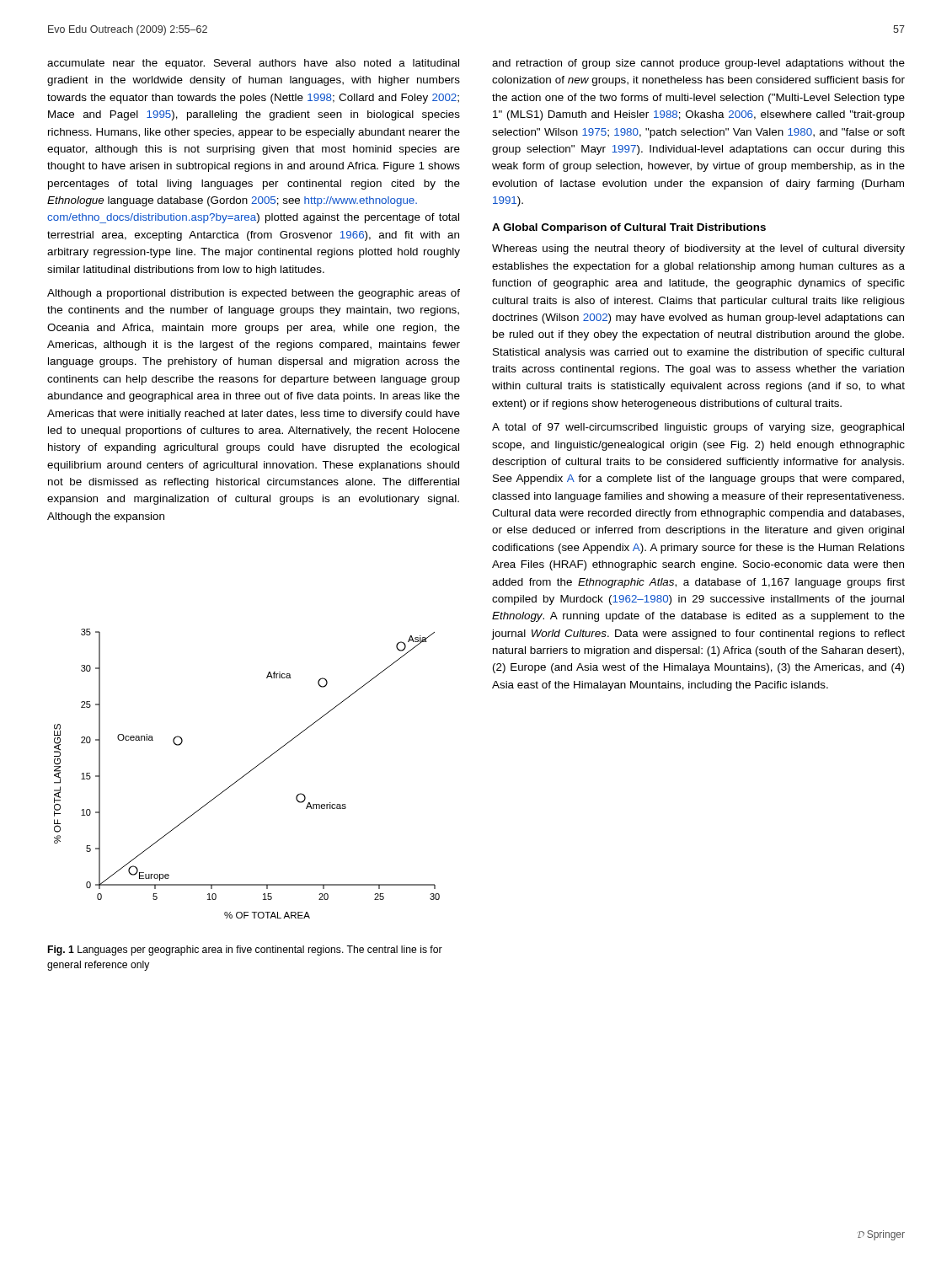Select the scatter plot
This screenshot has height=1264, width=952.
coord(254,781)
